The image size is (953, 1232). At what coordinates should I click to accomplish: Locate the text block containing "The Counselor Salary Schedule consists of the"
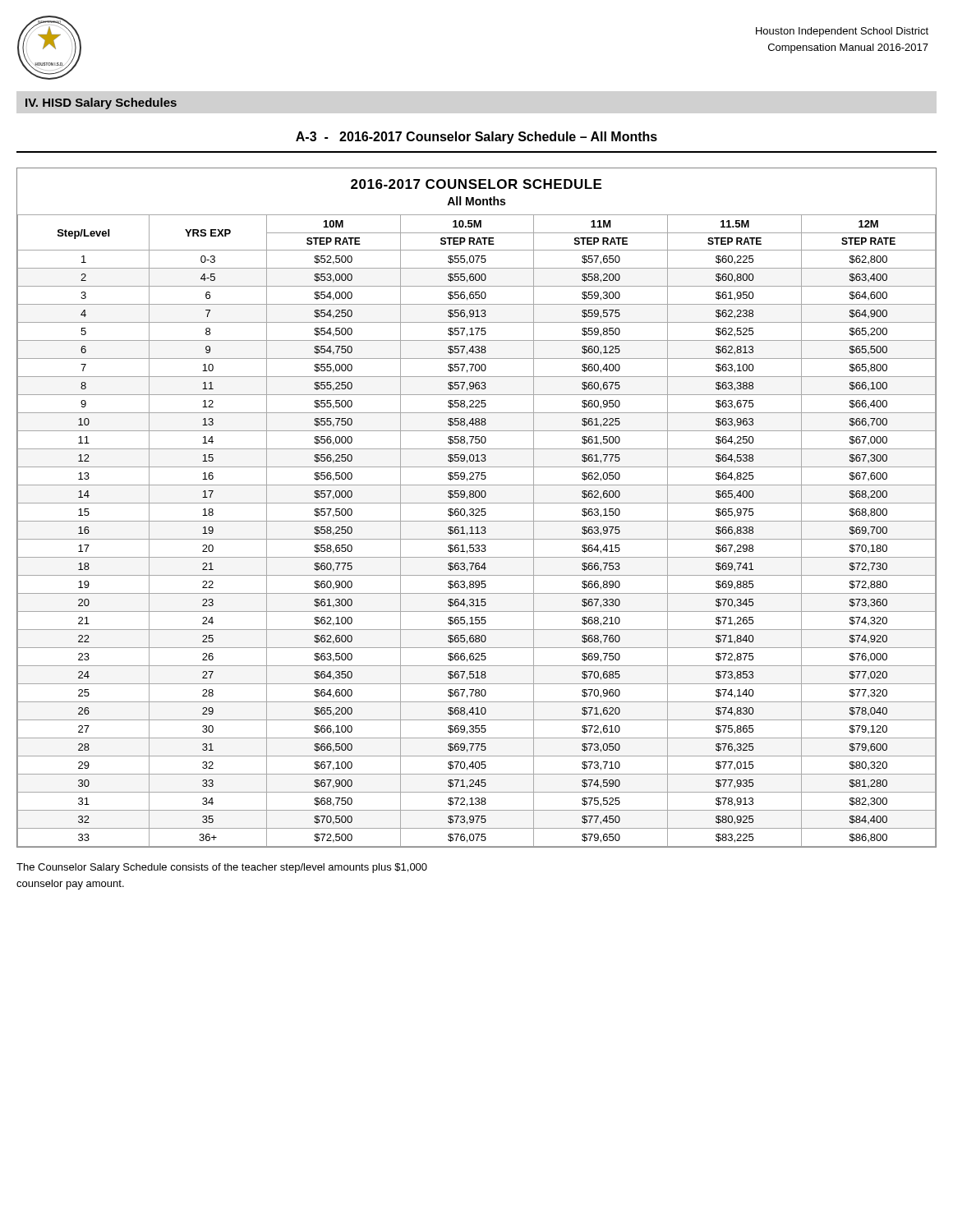point(222,875)
